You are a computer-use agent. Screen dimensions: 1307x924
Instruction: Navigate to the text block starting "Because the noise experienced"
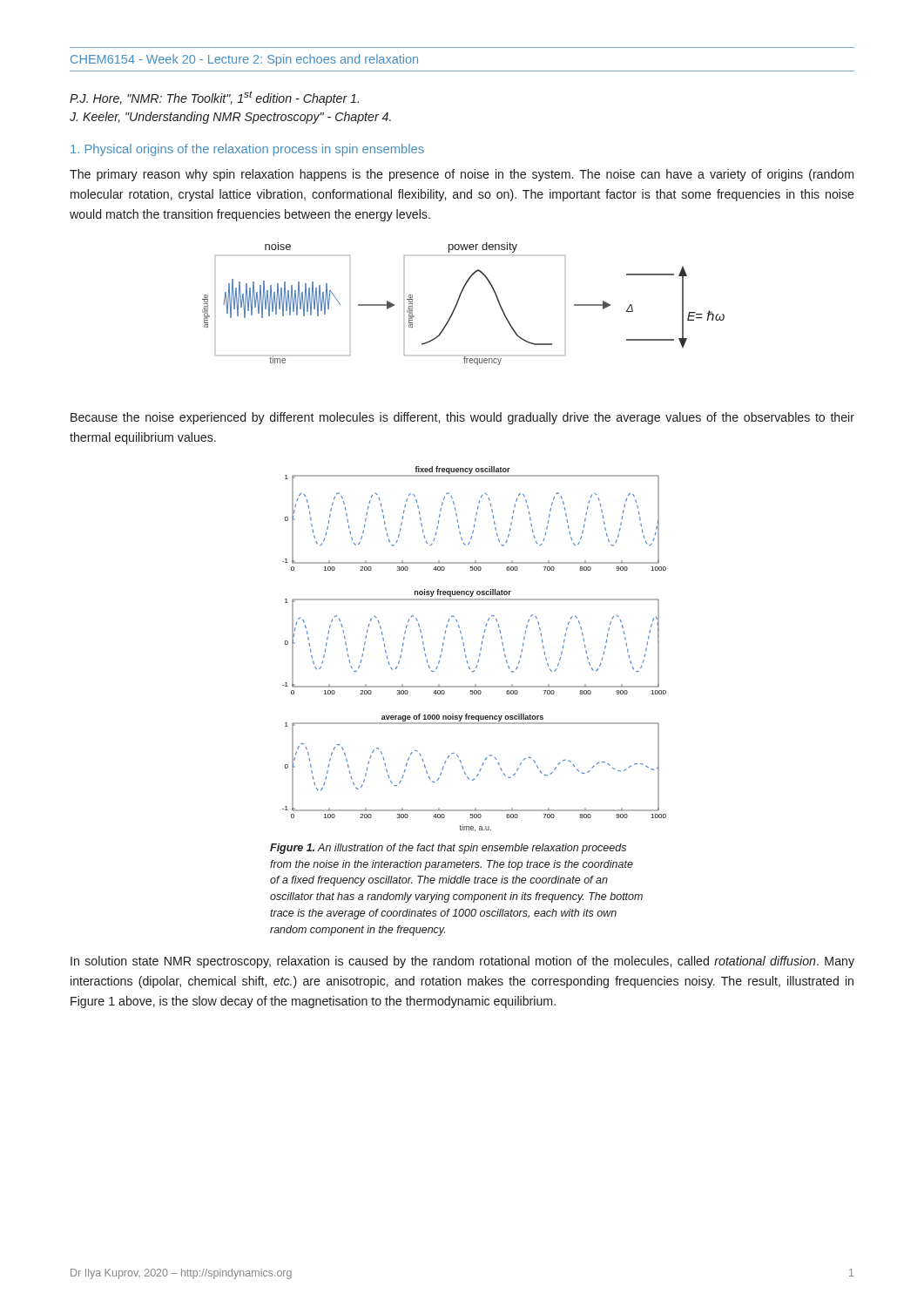[x=462, y=428]
